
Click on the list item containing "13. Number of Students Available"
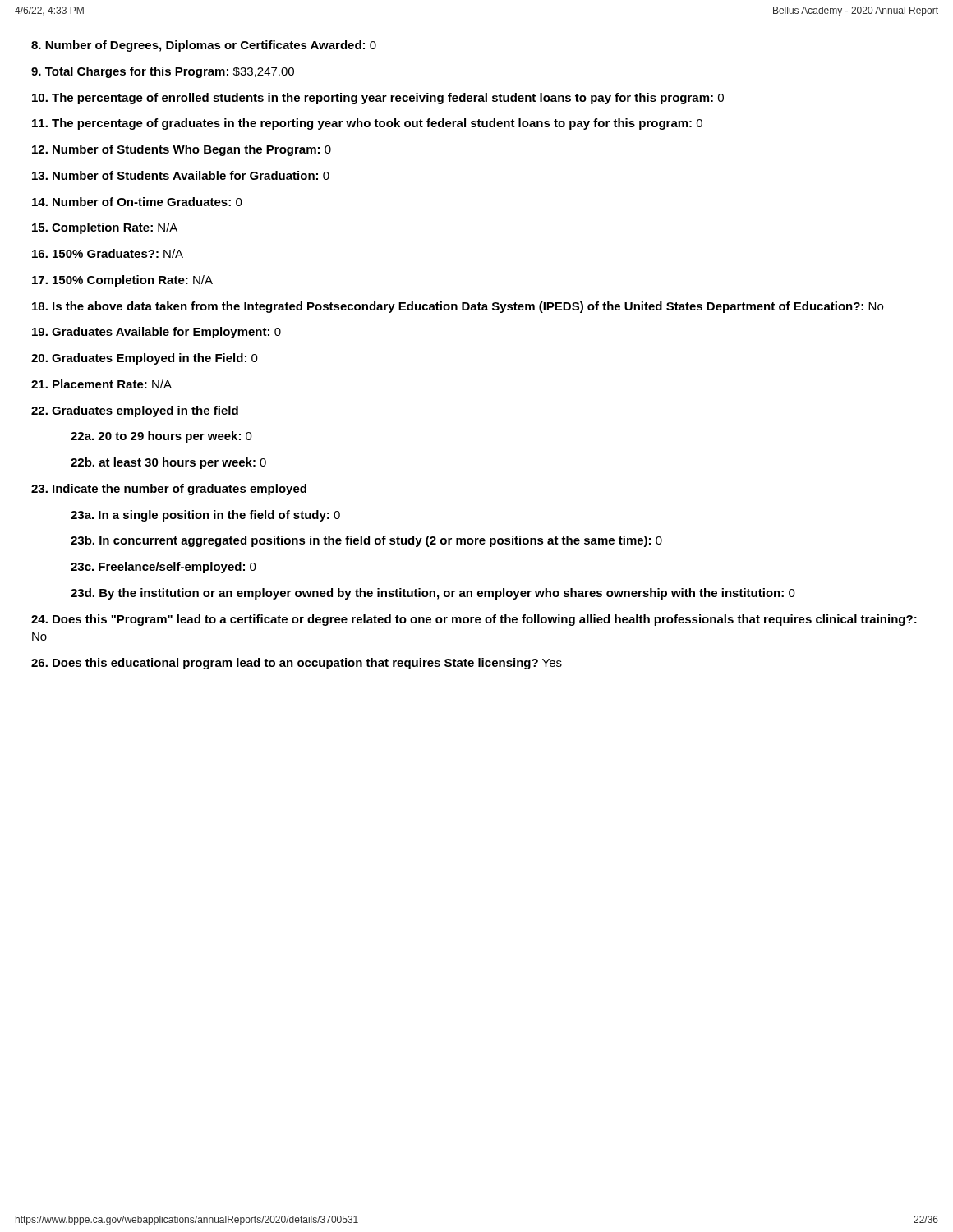coord(180,175)
